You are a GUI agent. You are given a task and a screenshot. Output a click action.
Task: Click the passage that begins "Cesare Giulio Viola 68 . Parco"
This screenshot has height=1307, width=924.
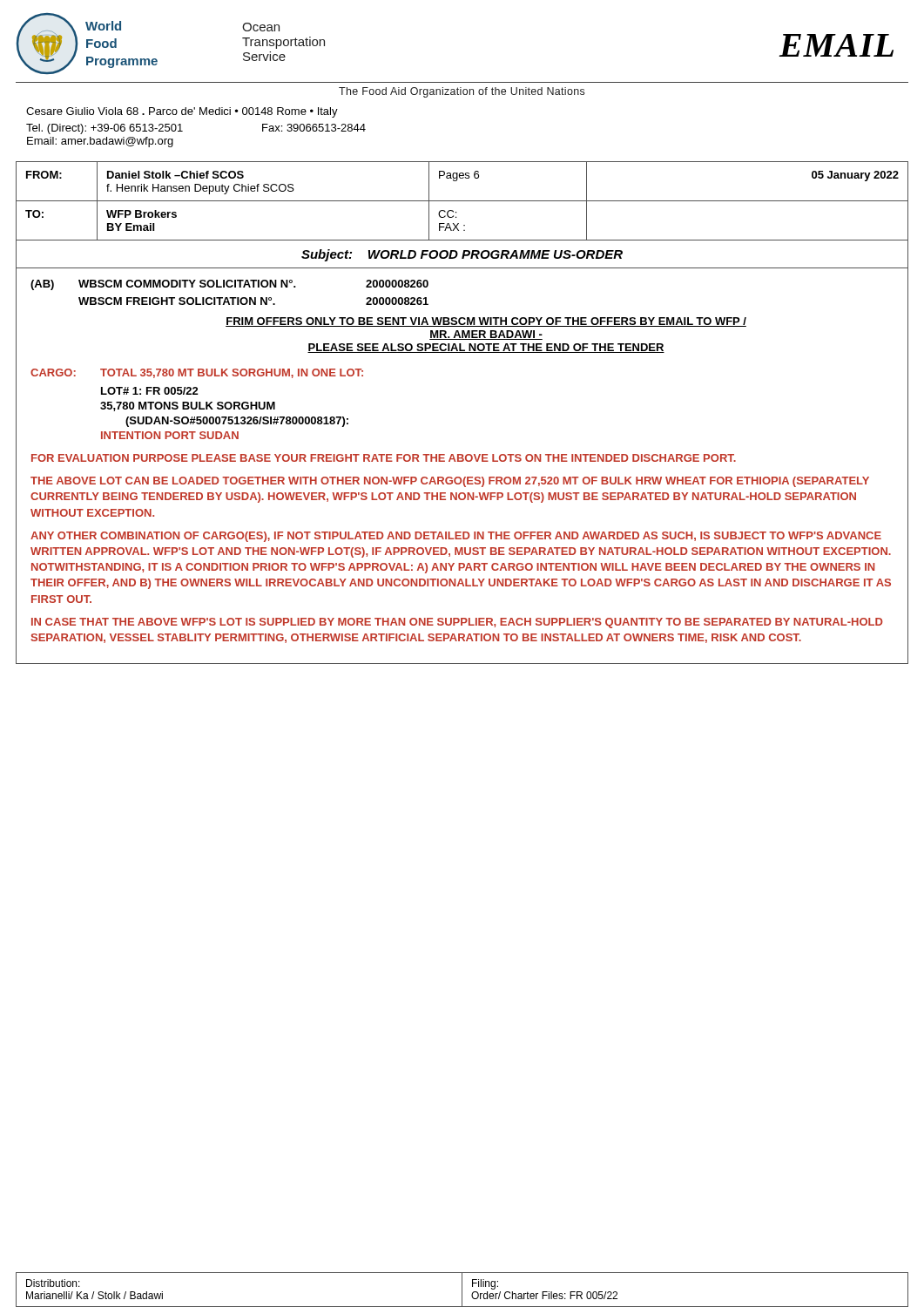(182, 111)
